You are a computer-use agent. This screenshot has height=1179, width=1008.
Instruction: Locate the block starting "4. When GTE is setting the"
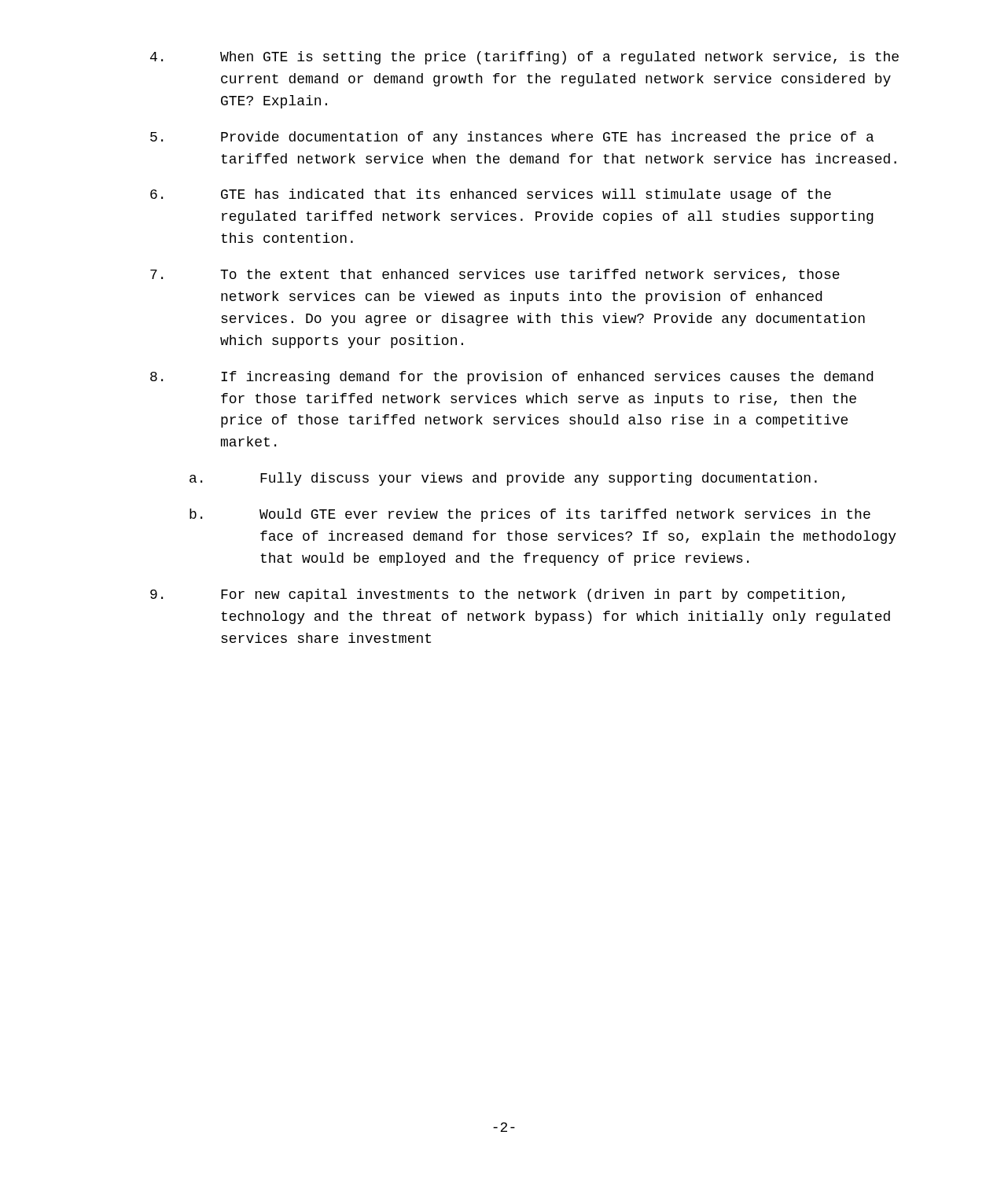504,80
